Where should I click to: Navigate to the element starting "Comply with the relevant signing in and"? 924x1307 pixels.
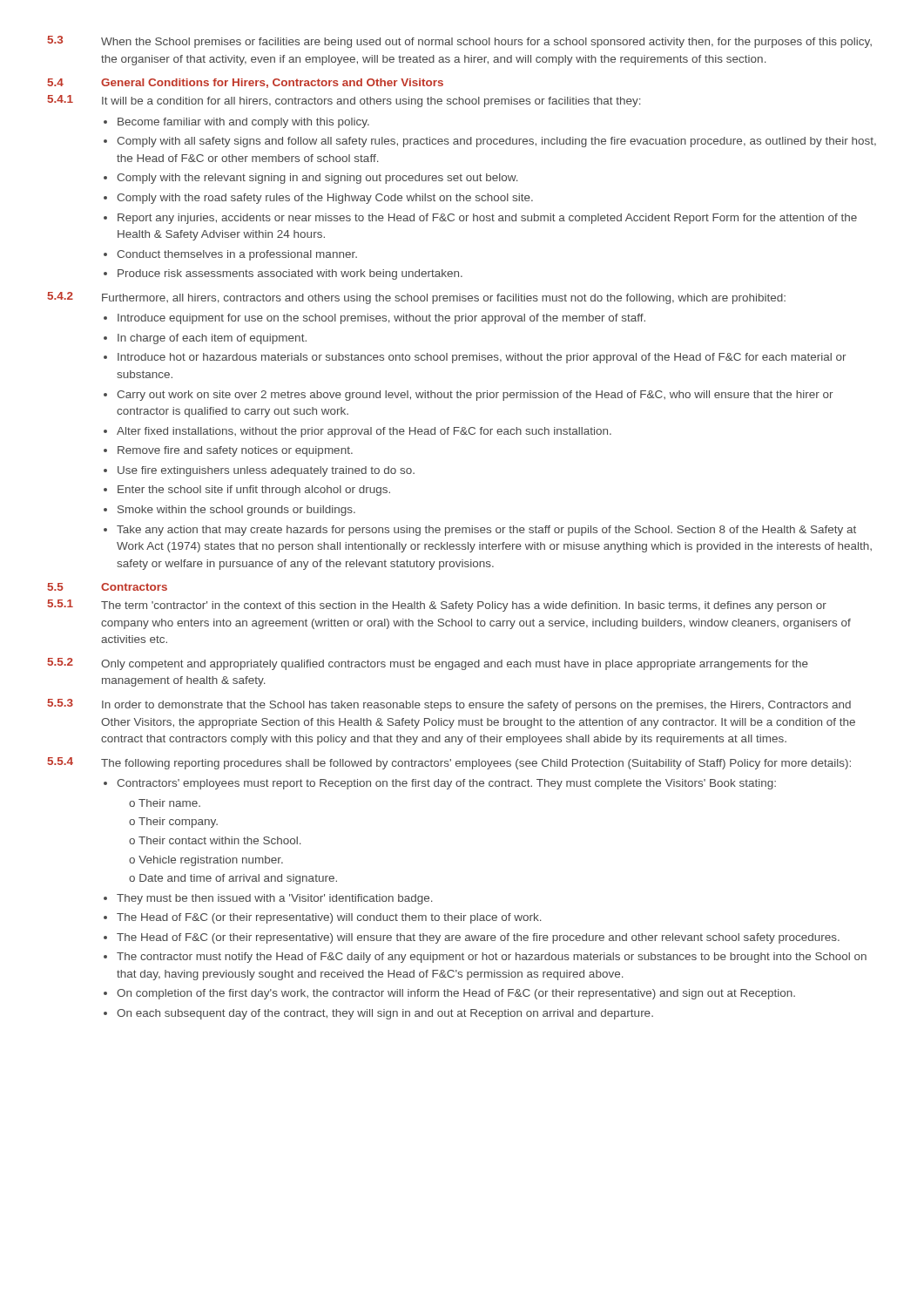click(318, 178)
